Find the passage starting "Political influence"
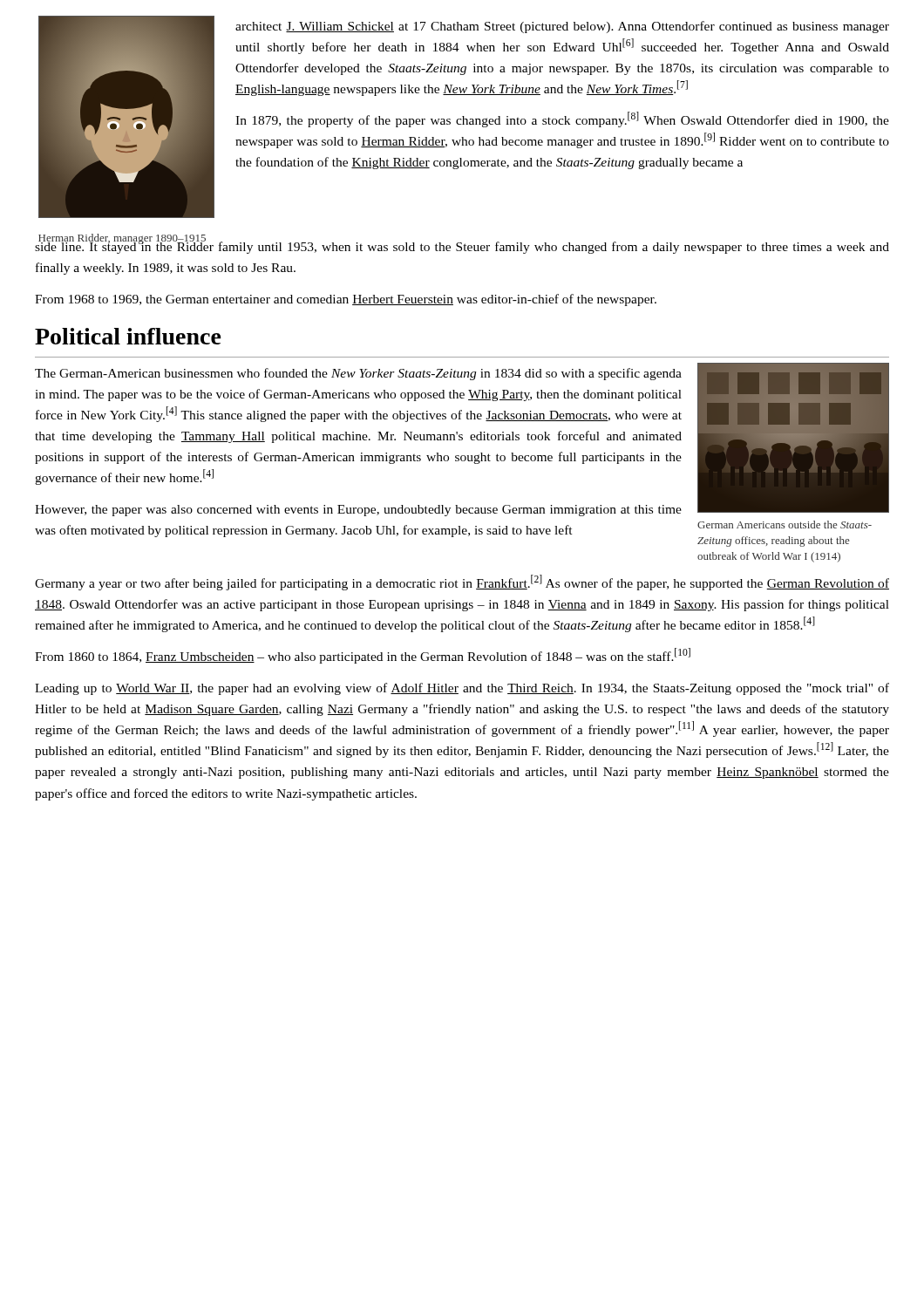The image size is (924, 1308). click(128, 336)
